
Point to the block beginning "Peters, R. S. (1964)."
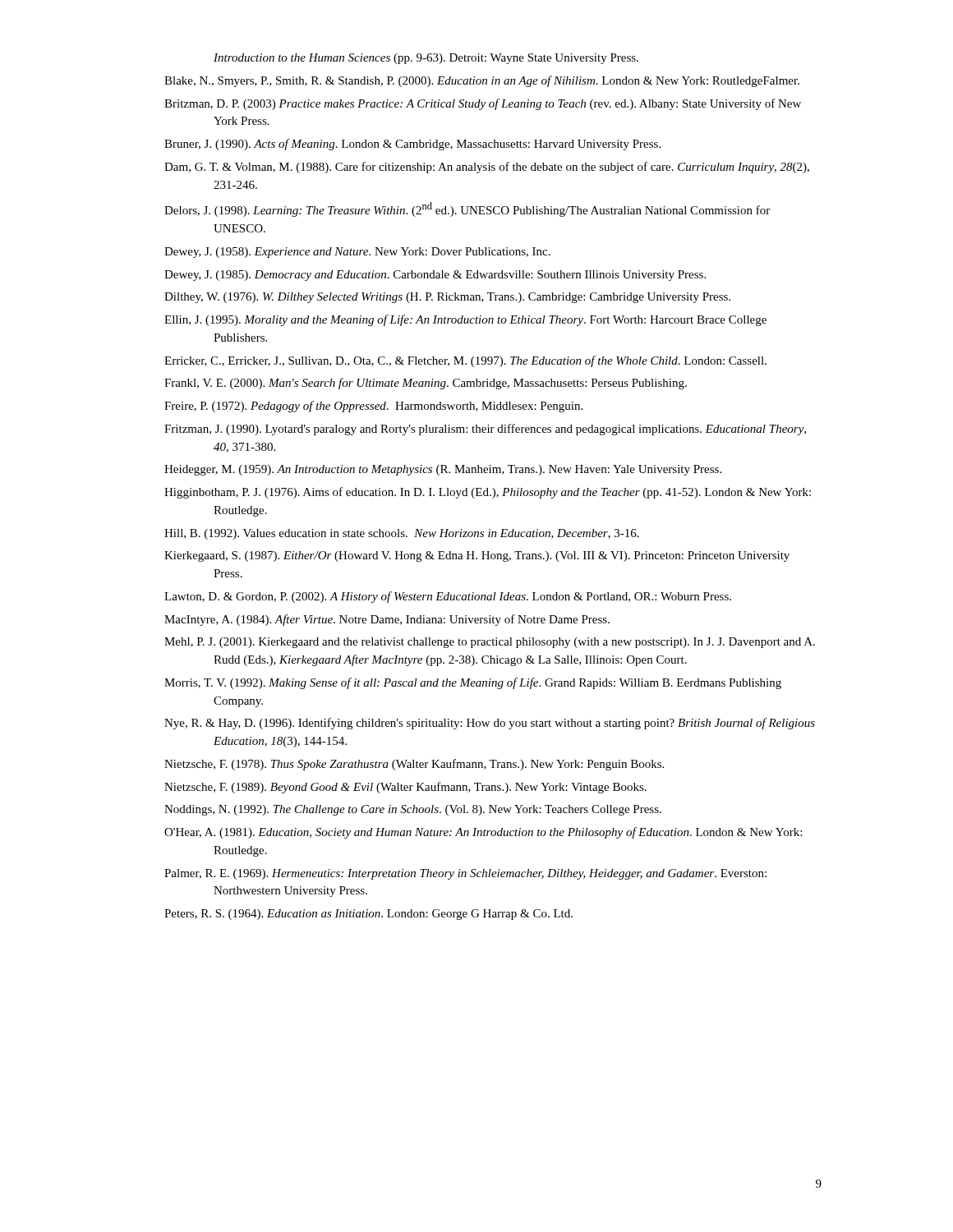point(369,913)
